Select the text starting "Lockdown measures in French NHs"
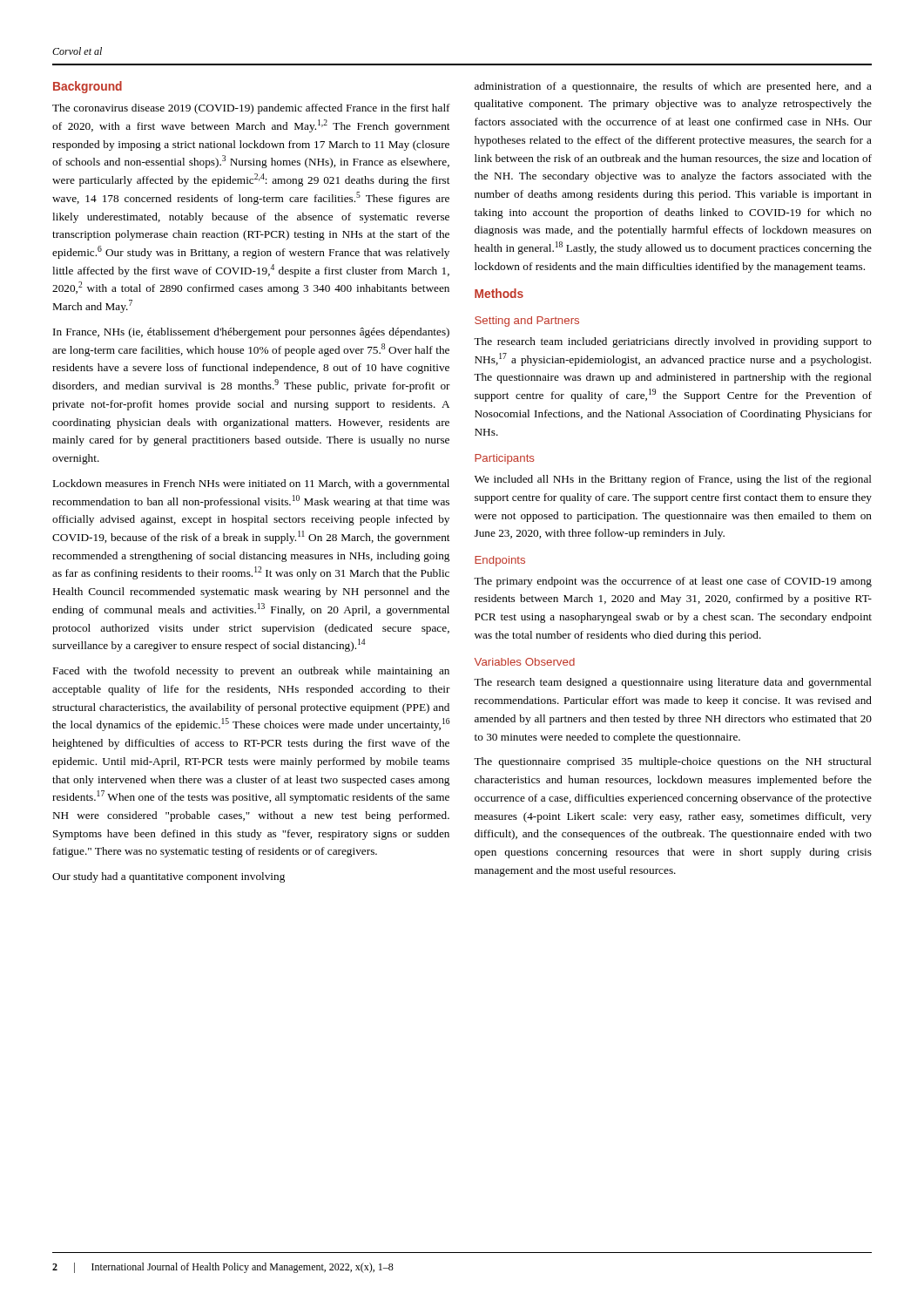The height and width of the screenshot is (1307, 924). (251, 565)
